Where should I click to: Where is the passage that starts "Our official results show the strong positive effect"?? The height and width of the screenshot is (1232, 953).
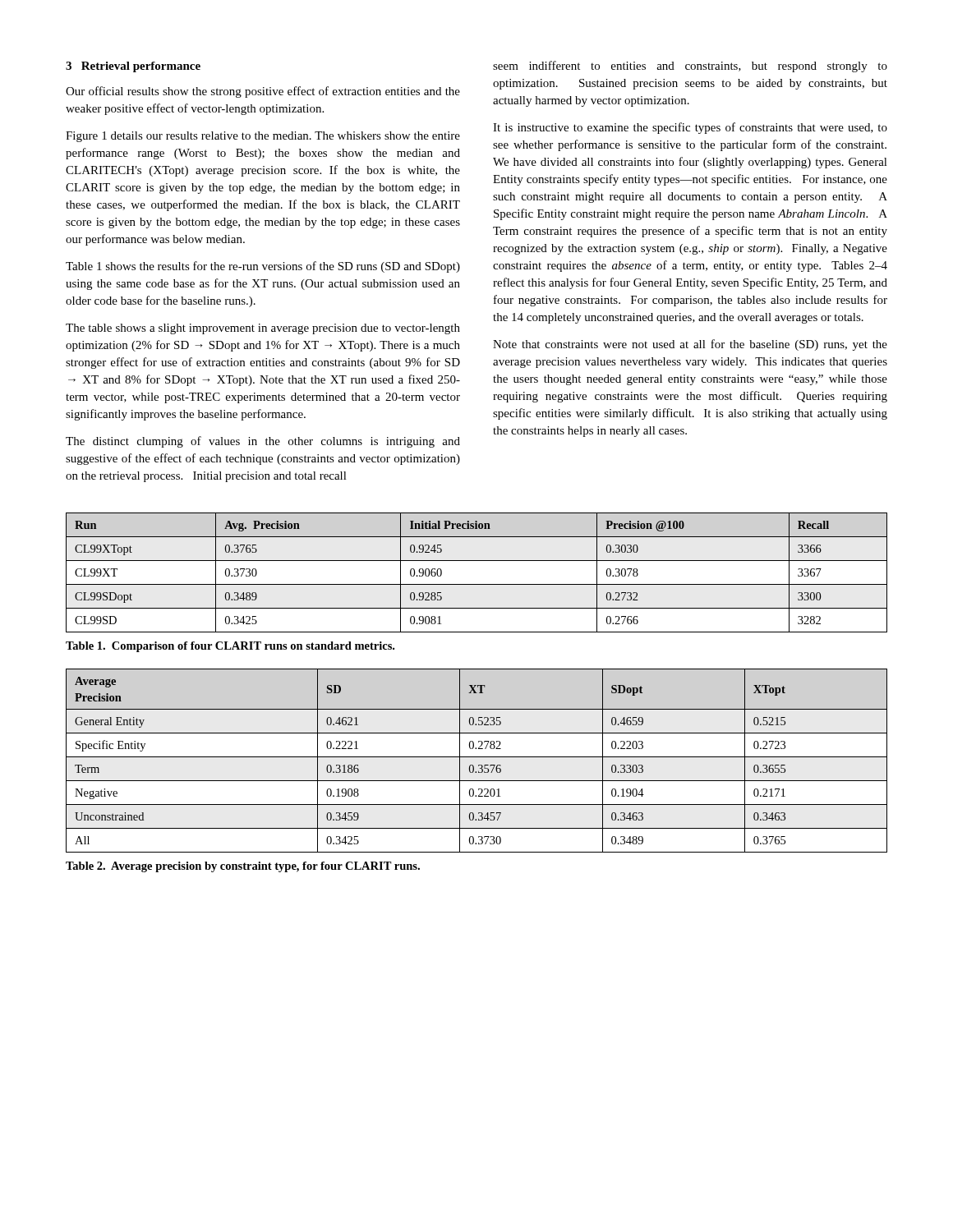(263, 100)
